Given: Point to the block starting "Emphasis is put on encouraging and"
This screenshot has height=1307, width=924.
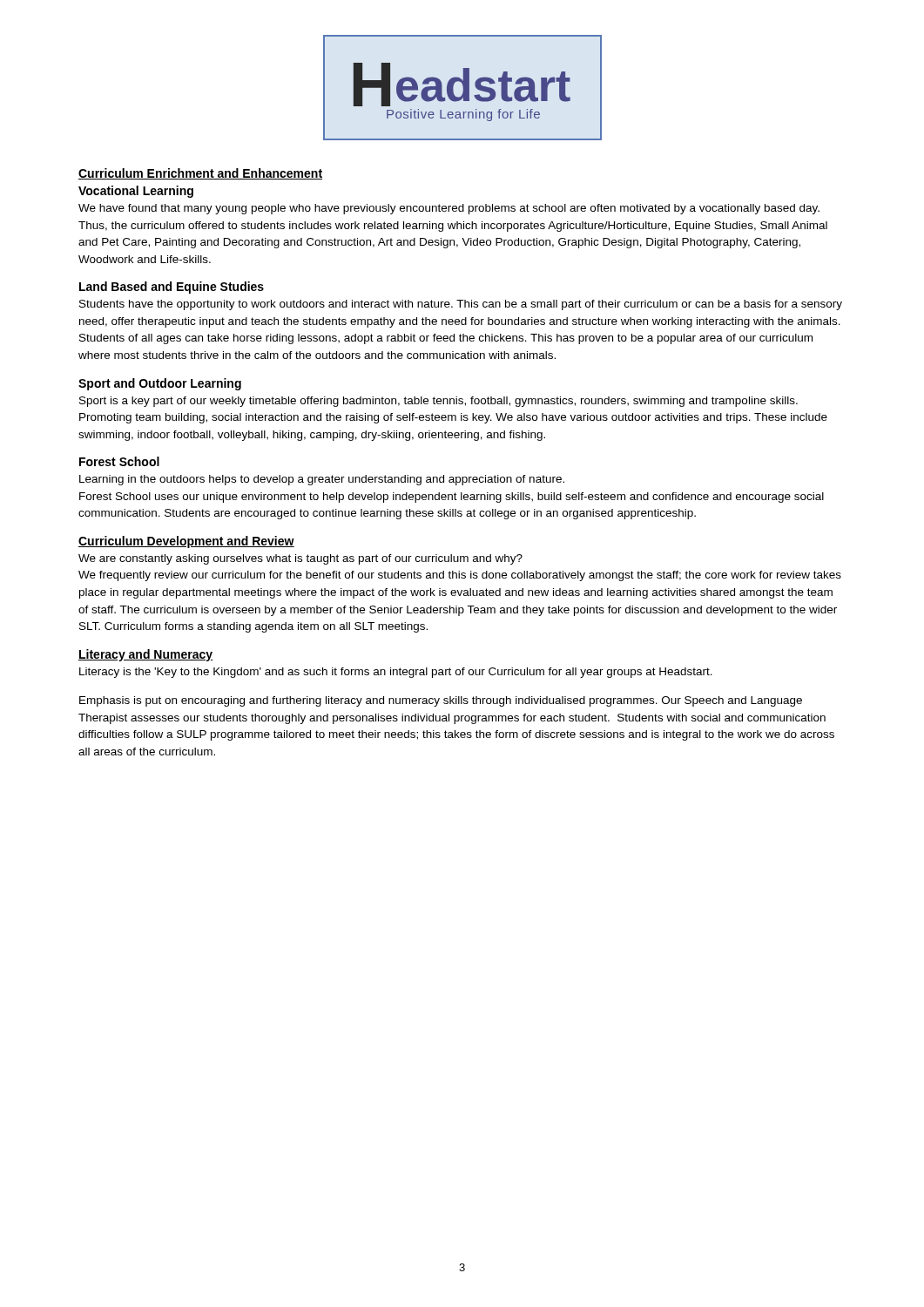Looking at the screenshot, I should [457, 726].
